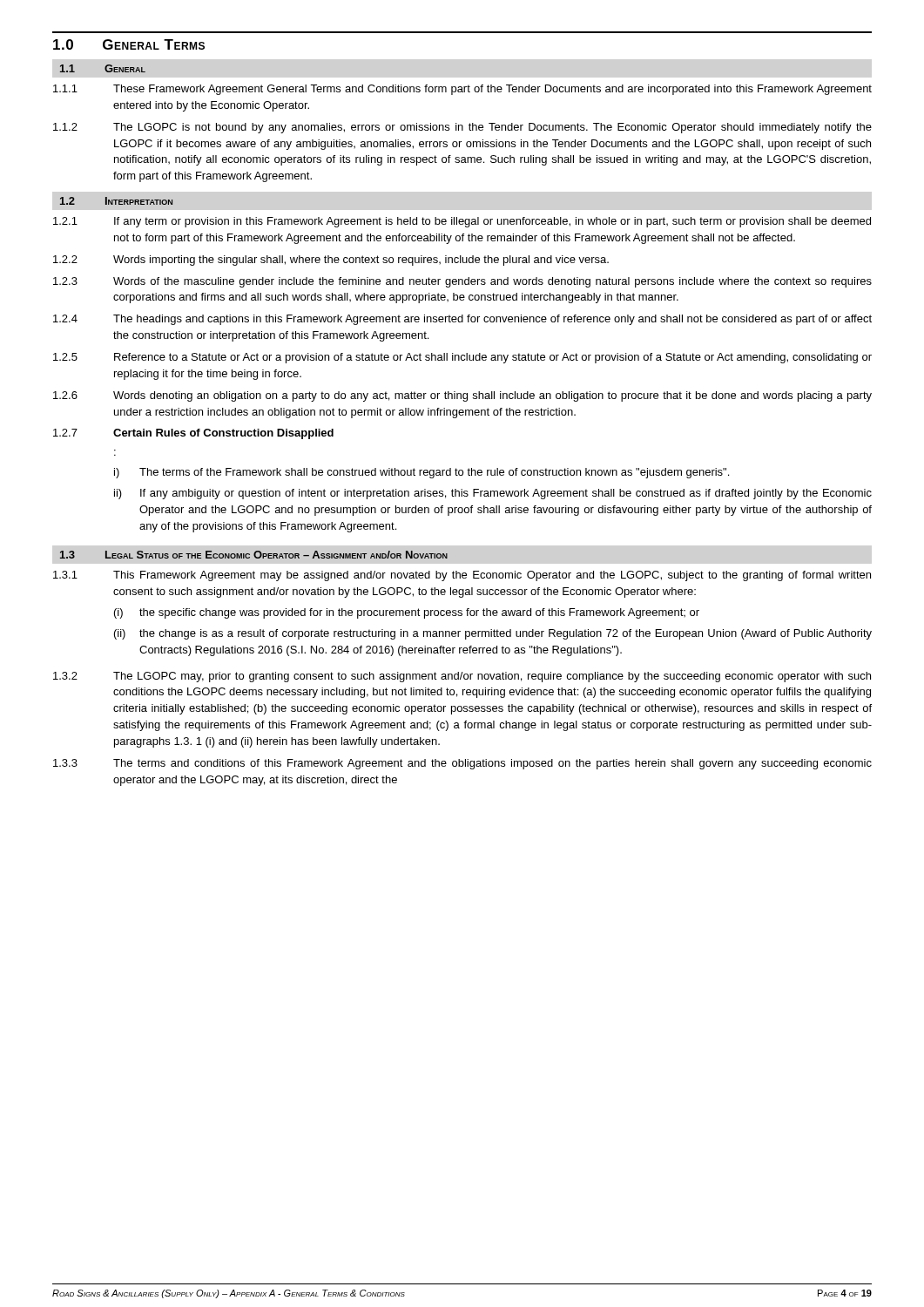
Task: Locate the section header that opens with "1.3 Legal Status"
Action: coord(253,555)
